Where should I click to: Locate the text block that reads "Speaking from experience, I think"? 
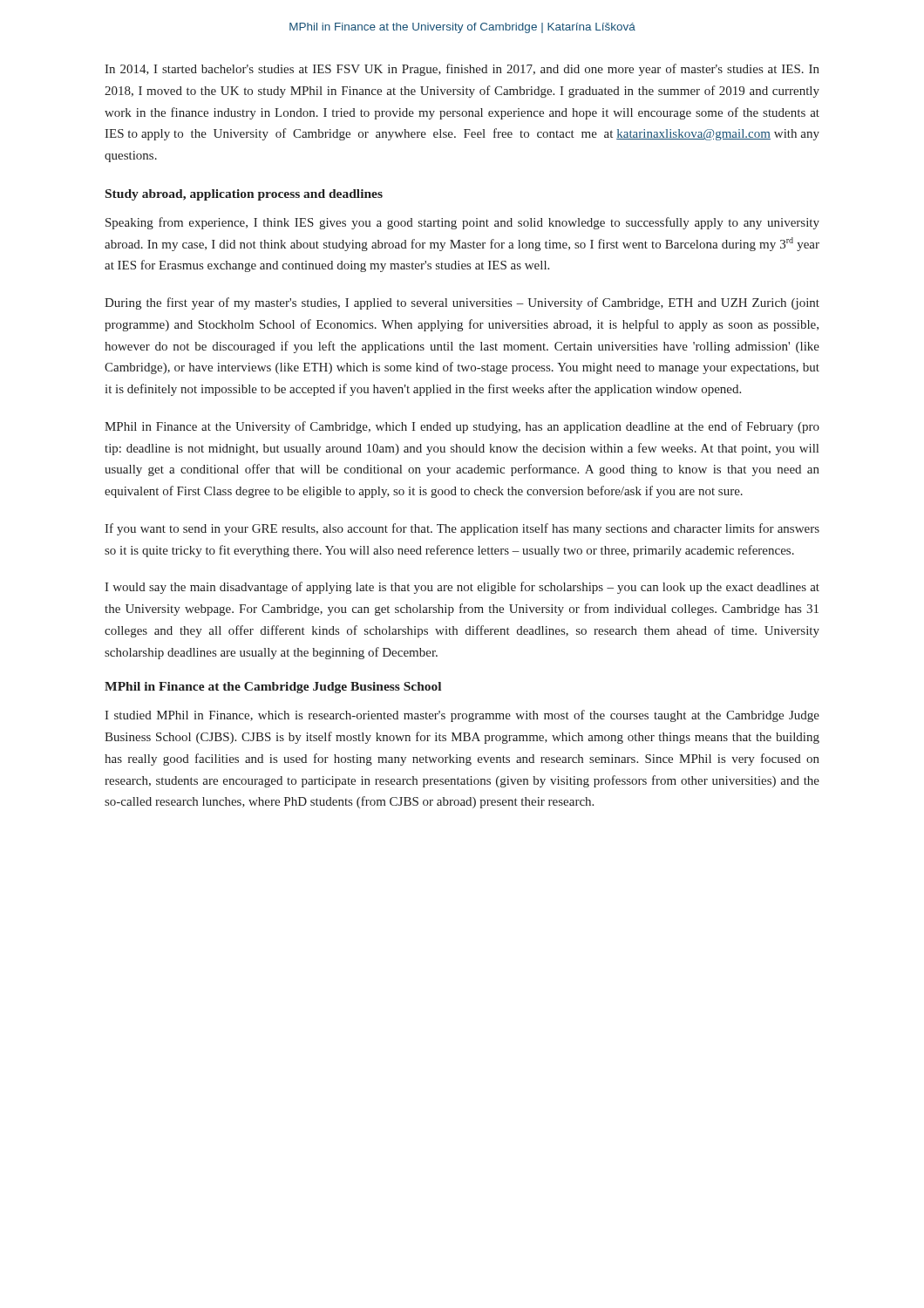tap(462, 244)
